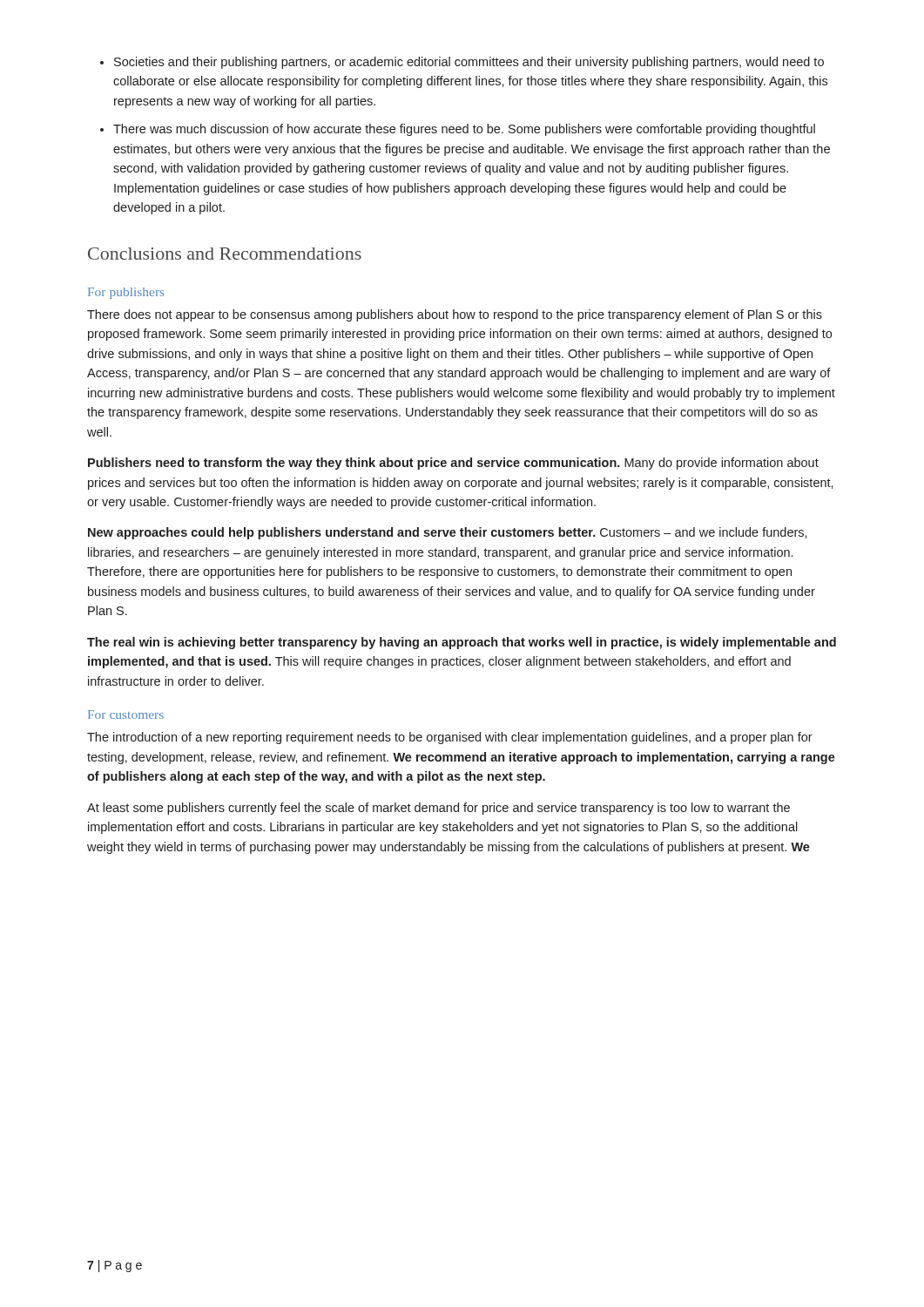Where is the passage that starts "There was much discussion of how accurate these"?
Screen dimensions: 1307x924
(472, 168)
